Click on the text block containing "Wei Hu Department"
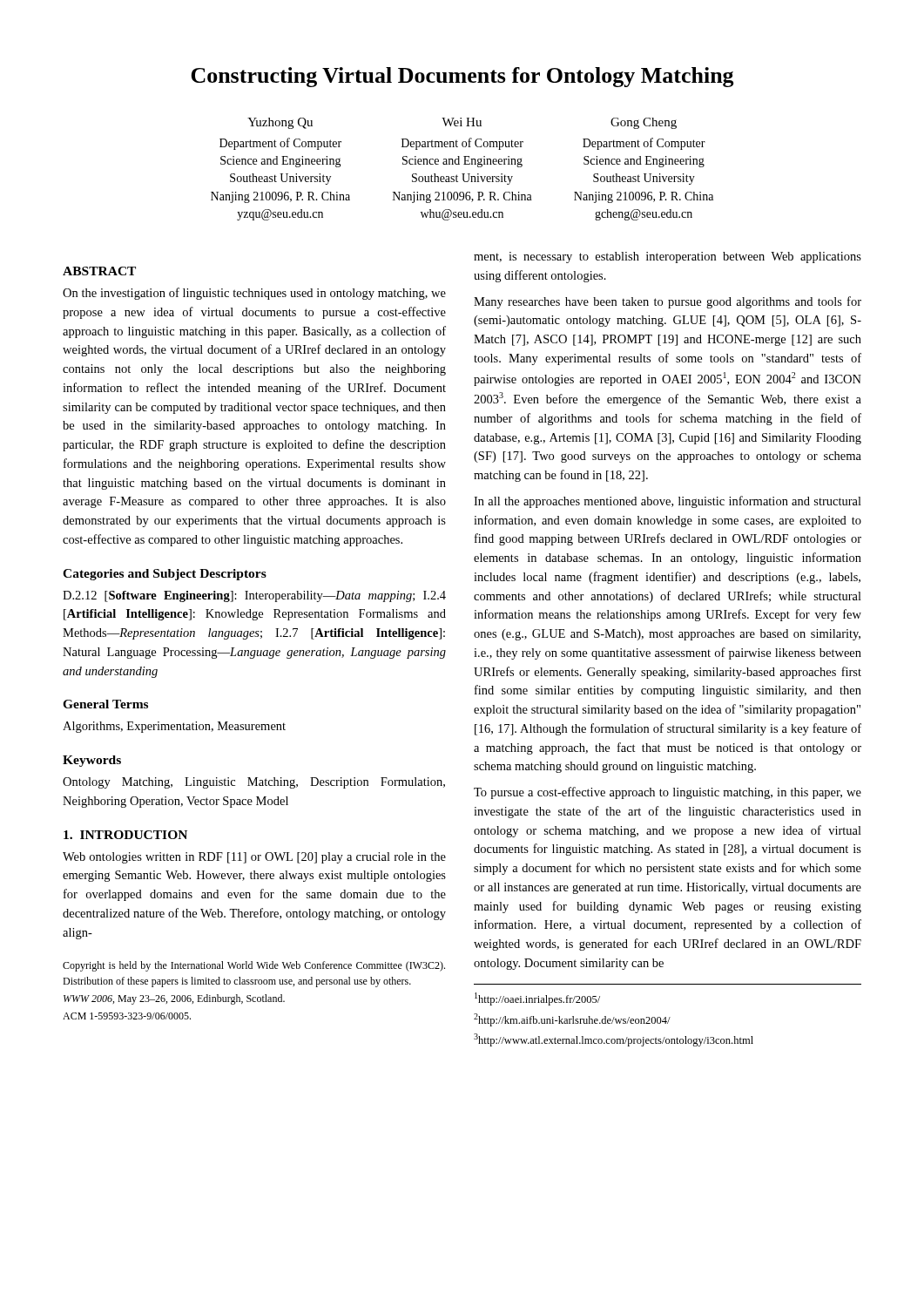The width and height of the screenshot is (924, 1307). pos(462,167)
